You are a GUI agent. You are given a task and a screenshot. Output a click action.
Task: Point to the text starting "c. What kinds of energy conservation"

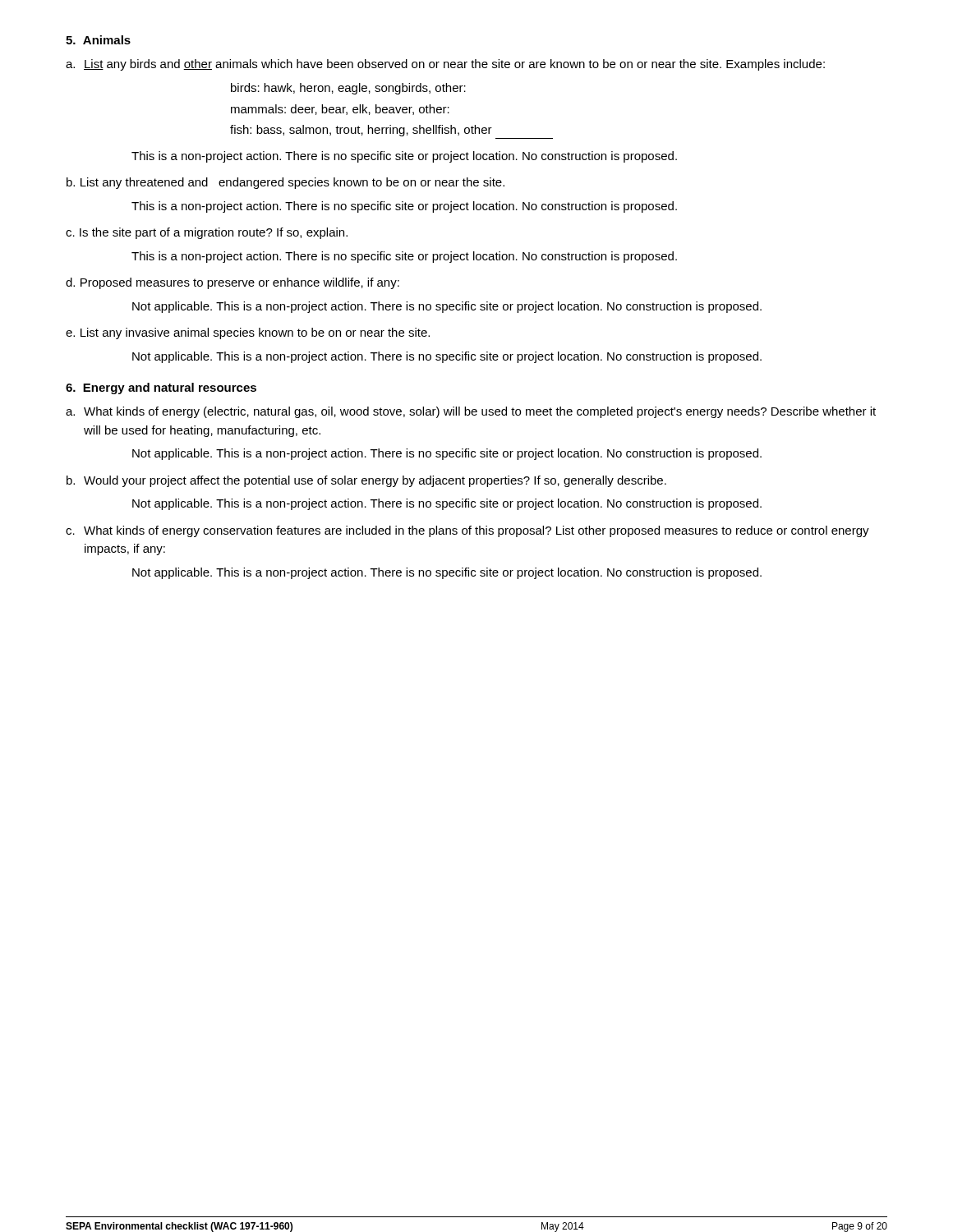(x=476, y=540)
